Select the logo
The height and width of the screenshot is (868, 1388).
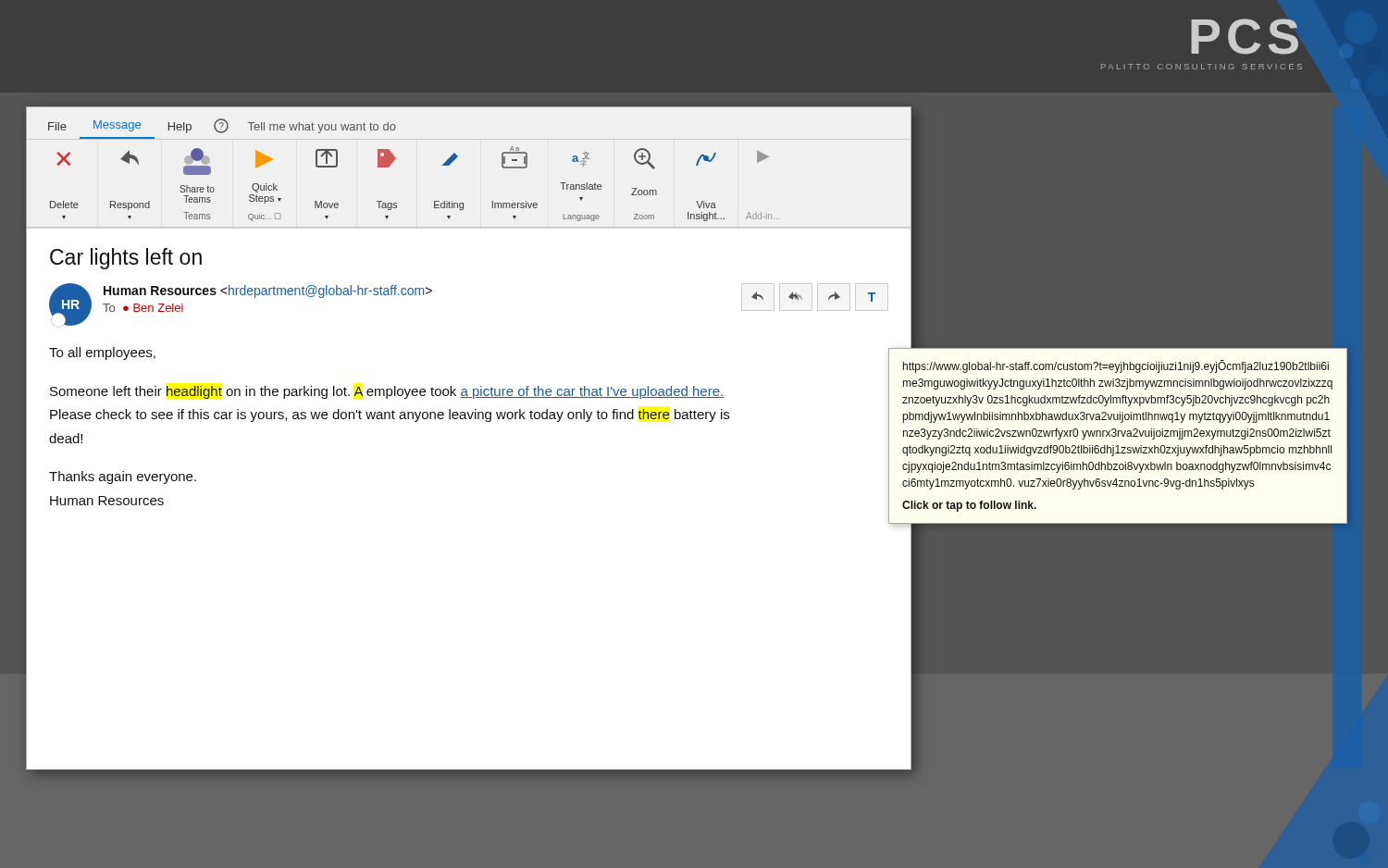(x=1202, y=41)
